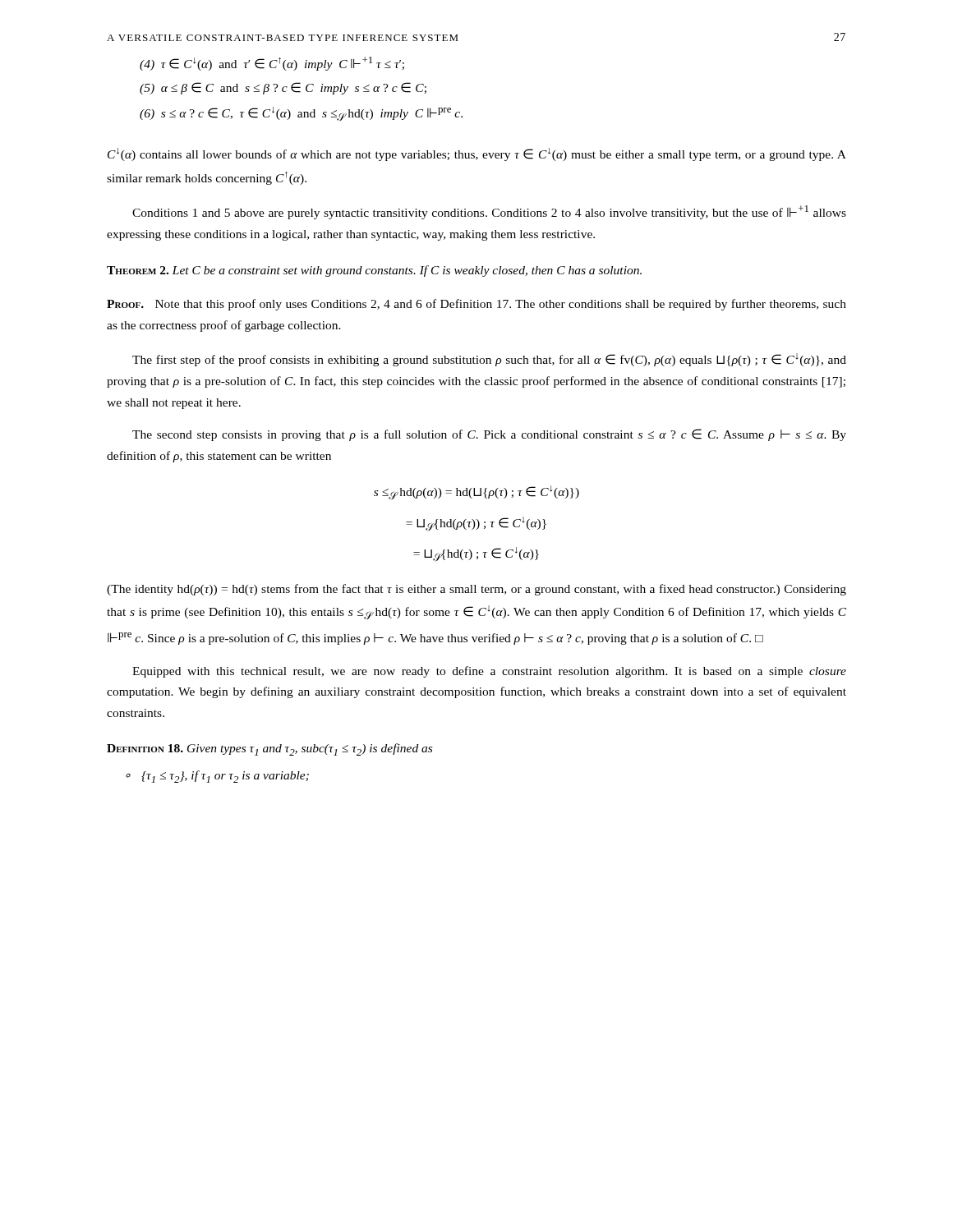Navigate to the text starting "Definition 18. Given types τ1 and τ2, subc(τ1"
This screenshot has height=1232, width=953.
click(x=269, y=749)
